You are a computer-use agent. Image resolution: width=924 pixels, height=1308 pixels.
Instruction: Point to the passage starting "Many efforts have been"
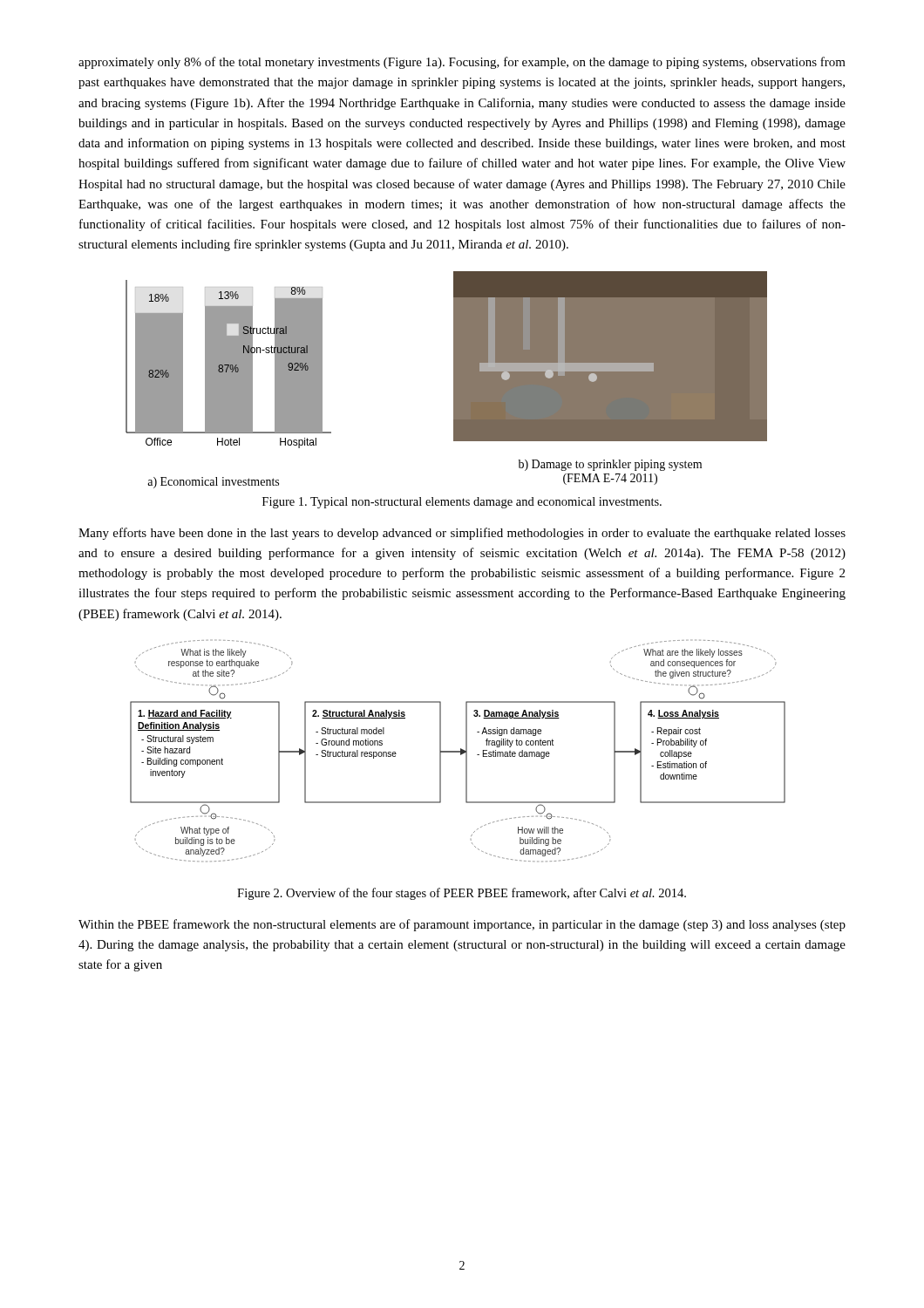[462, 573]
